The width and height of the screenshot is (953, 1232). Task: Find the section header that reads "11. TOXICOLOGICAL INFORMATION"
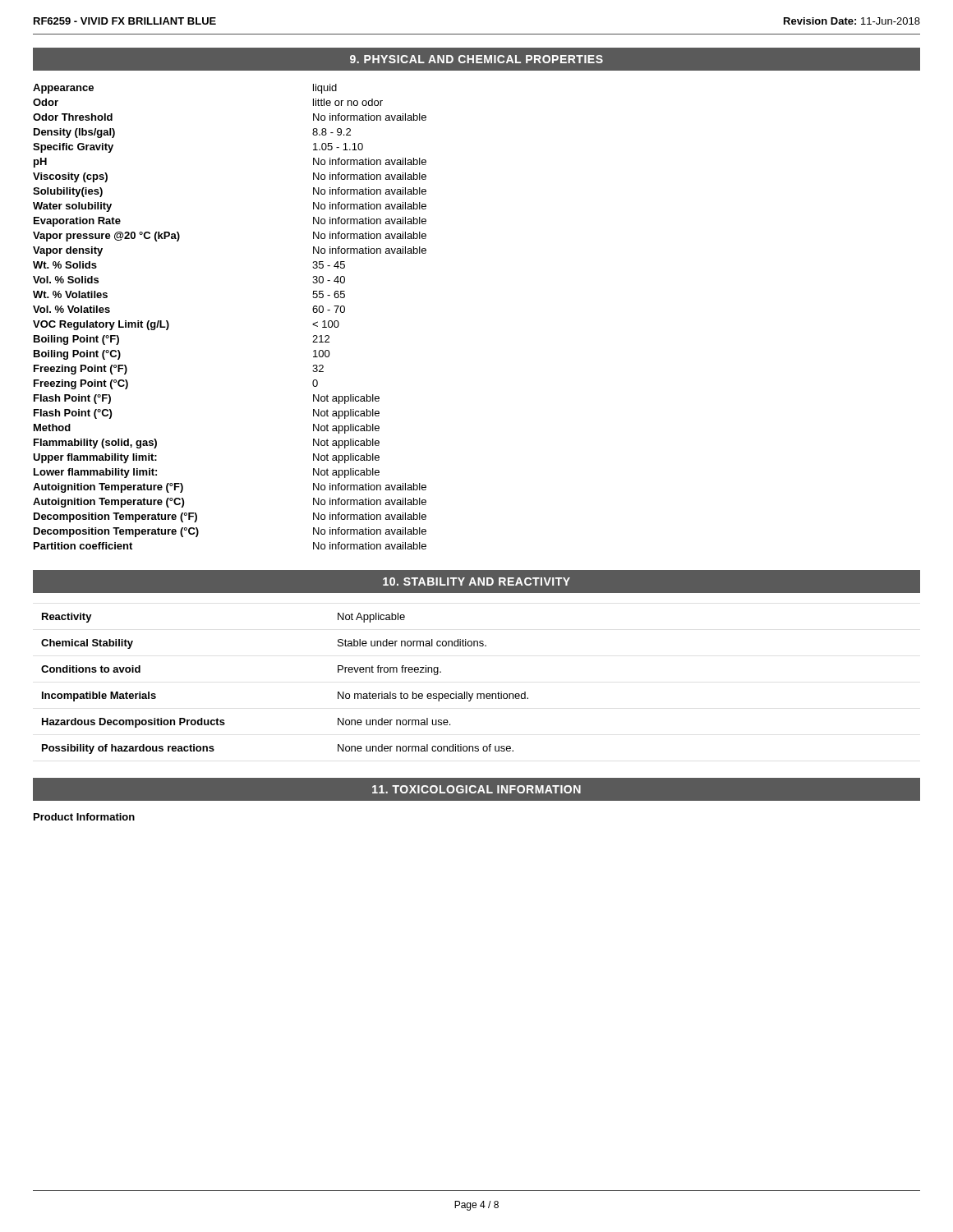pos(476,789)
